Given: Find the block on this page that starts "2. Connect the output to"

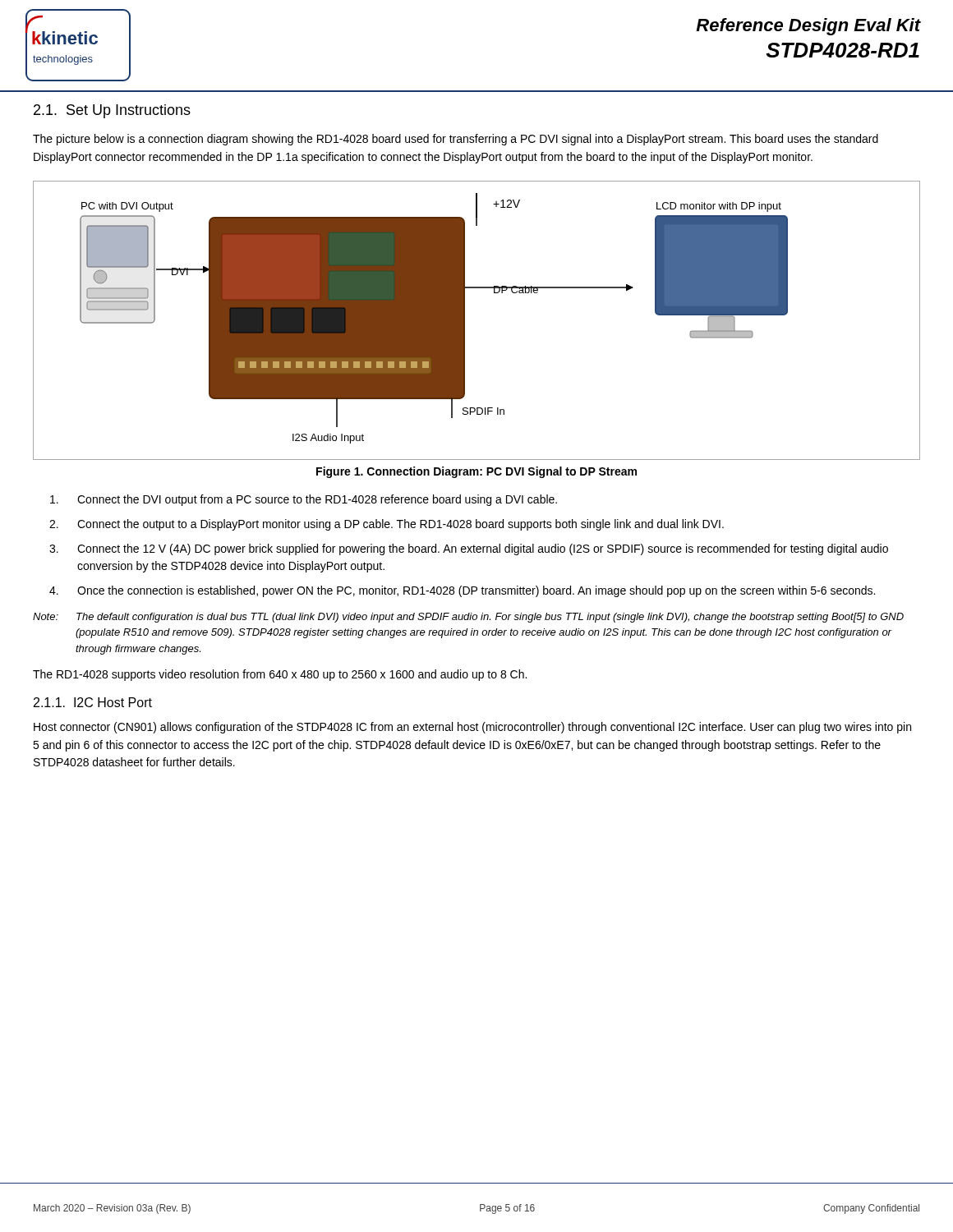Looking at the screenshot, I should click(476, 525).
